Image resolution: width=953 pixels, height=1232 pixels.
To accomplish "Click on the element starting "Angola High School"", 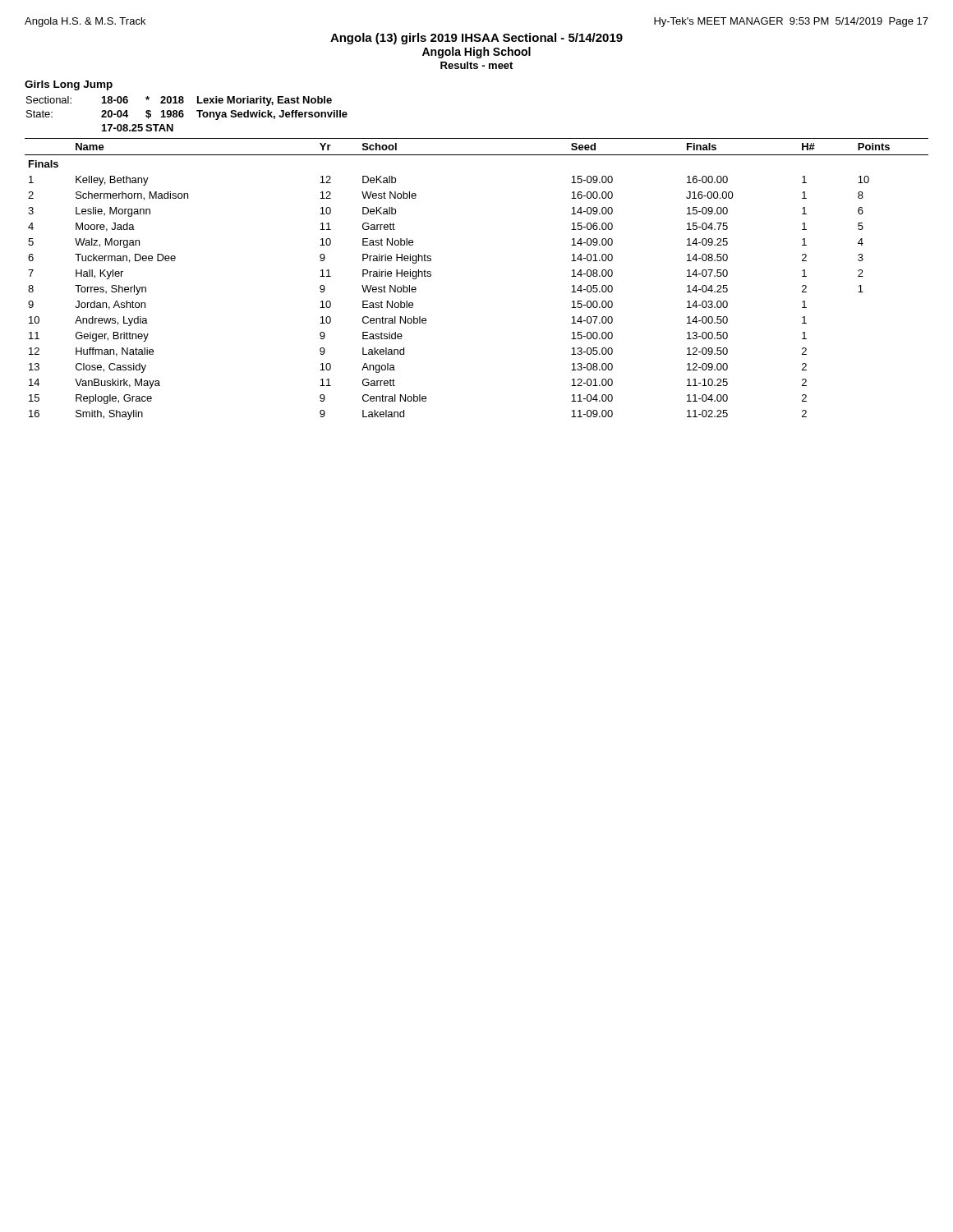I will click(x=476, y=52).
